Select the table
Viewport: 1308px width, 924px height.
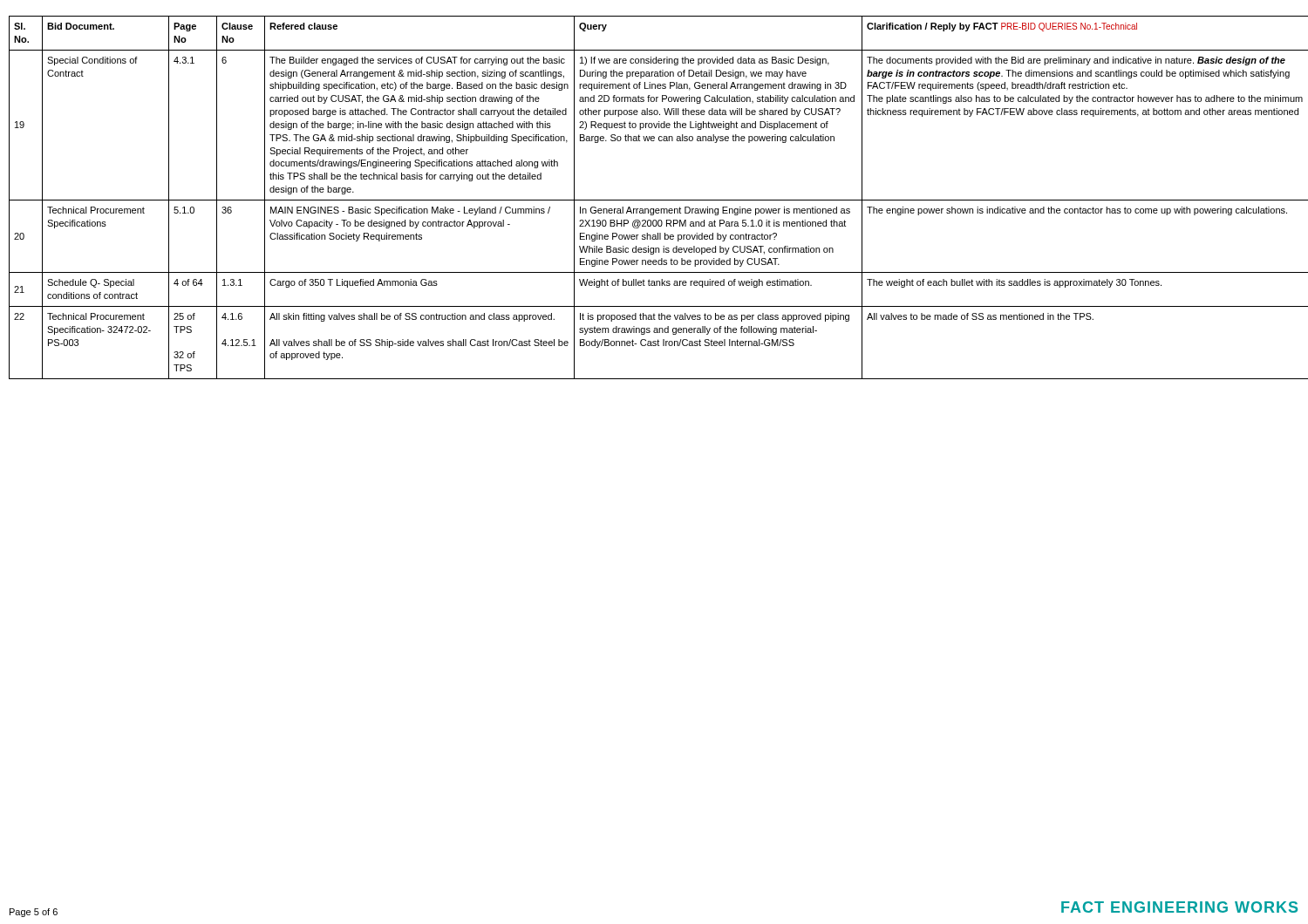(654, 198)
